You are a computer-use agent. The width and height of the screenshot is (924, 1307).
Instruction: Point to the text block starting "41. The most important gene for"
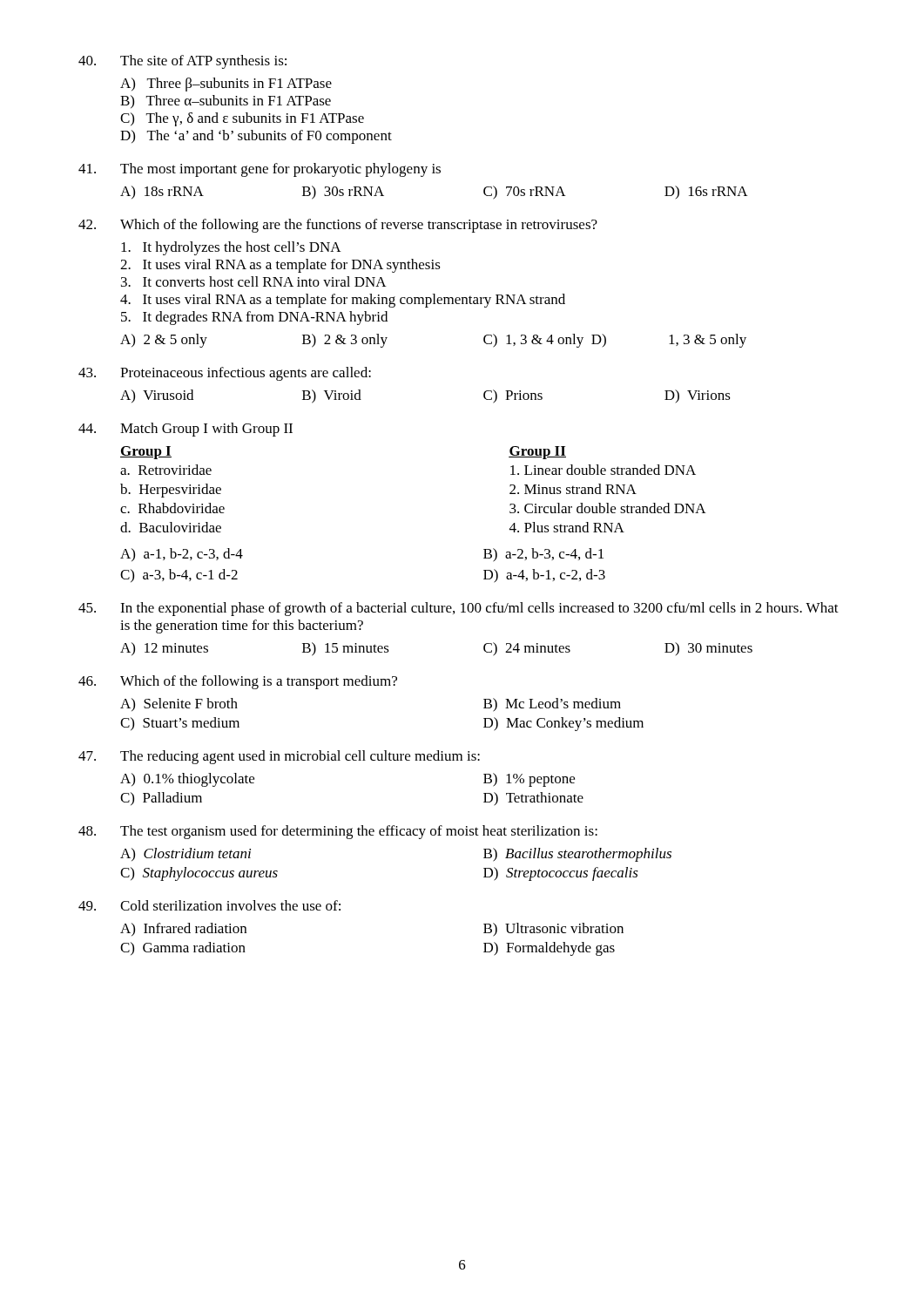(x=260, y=170)
